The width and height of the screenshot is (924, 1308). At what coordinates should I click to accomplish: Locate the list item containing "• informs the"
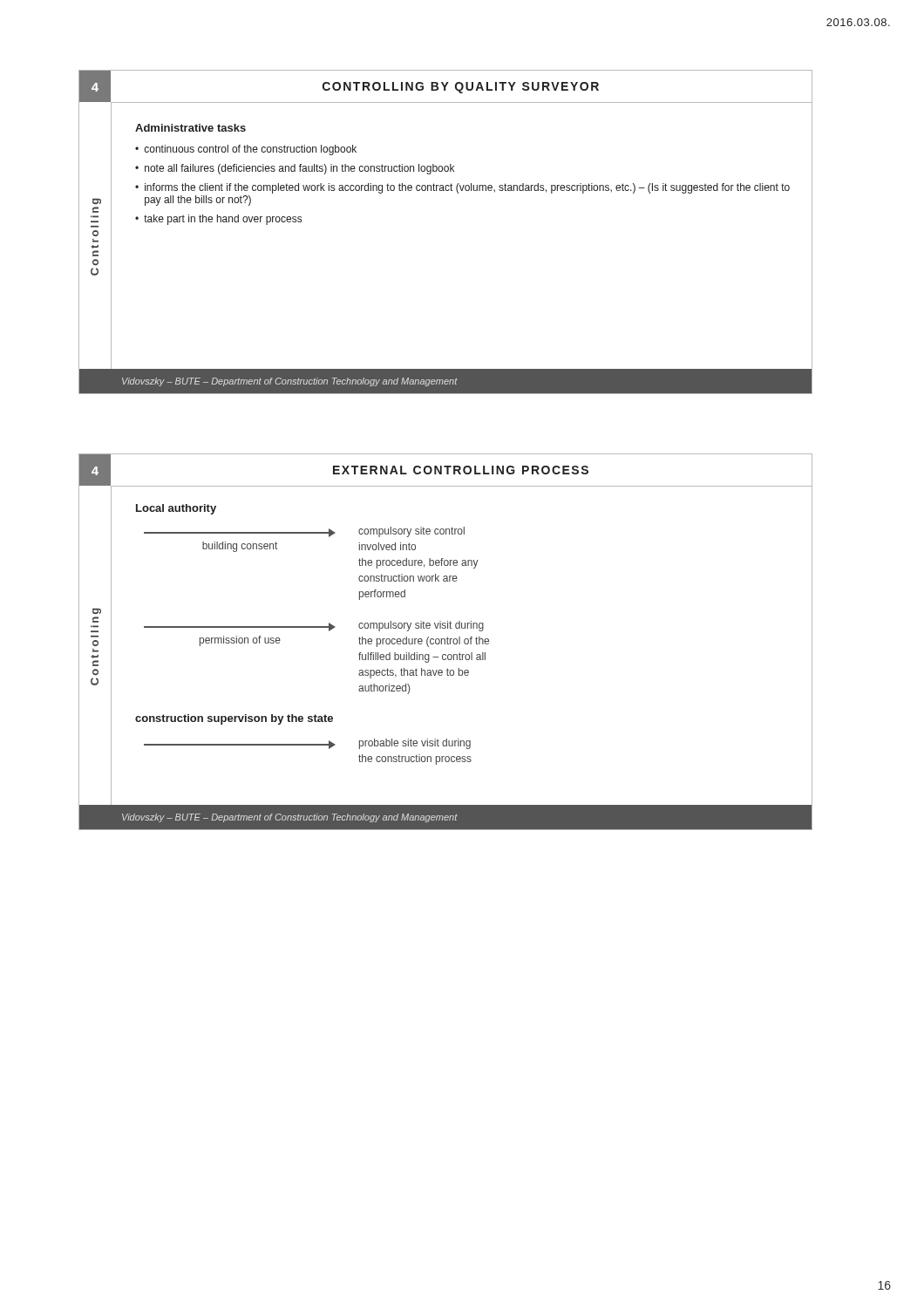pyautogui.click(x=463, y=194)
